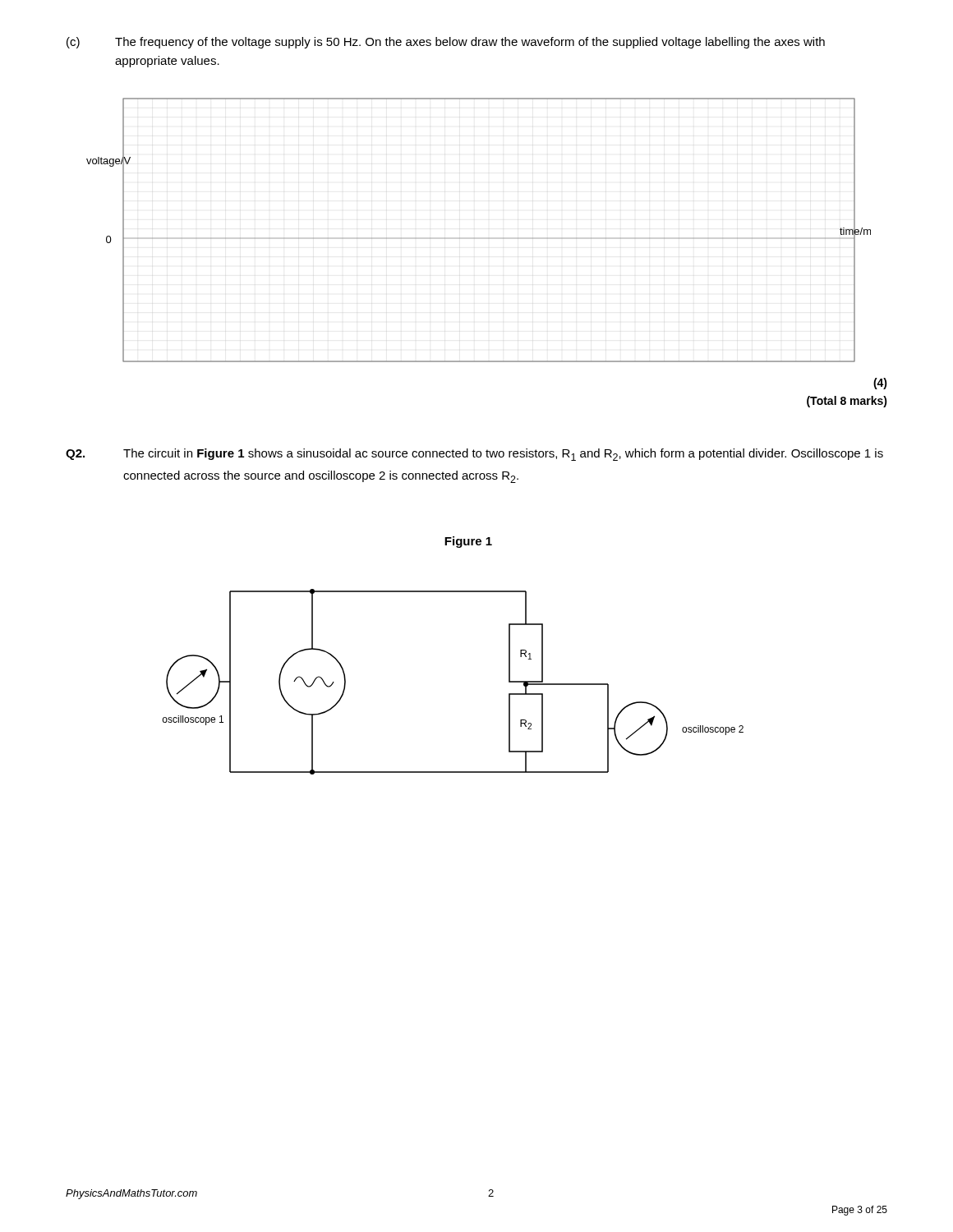
Task: Select the block starting "Figure 1"
Action: point(468,541)
